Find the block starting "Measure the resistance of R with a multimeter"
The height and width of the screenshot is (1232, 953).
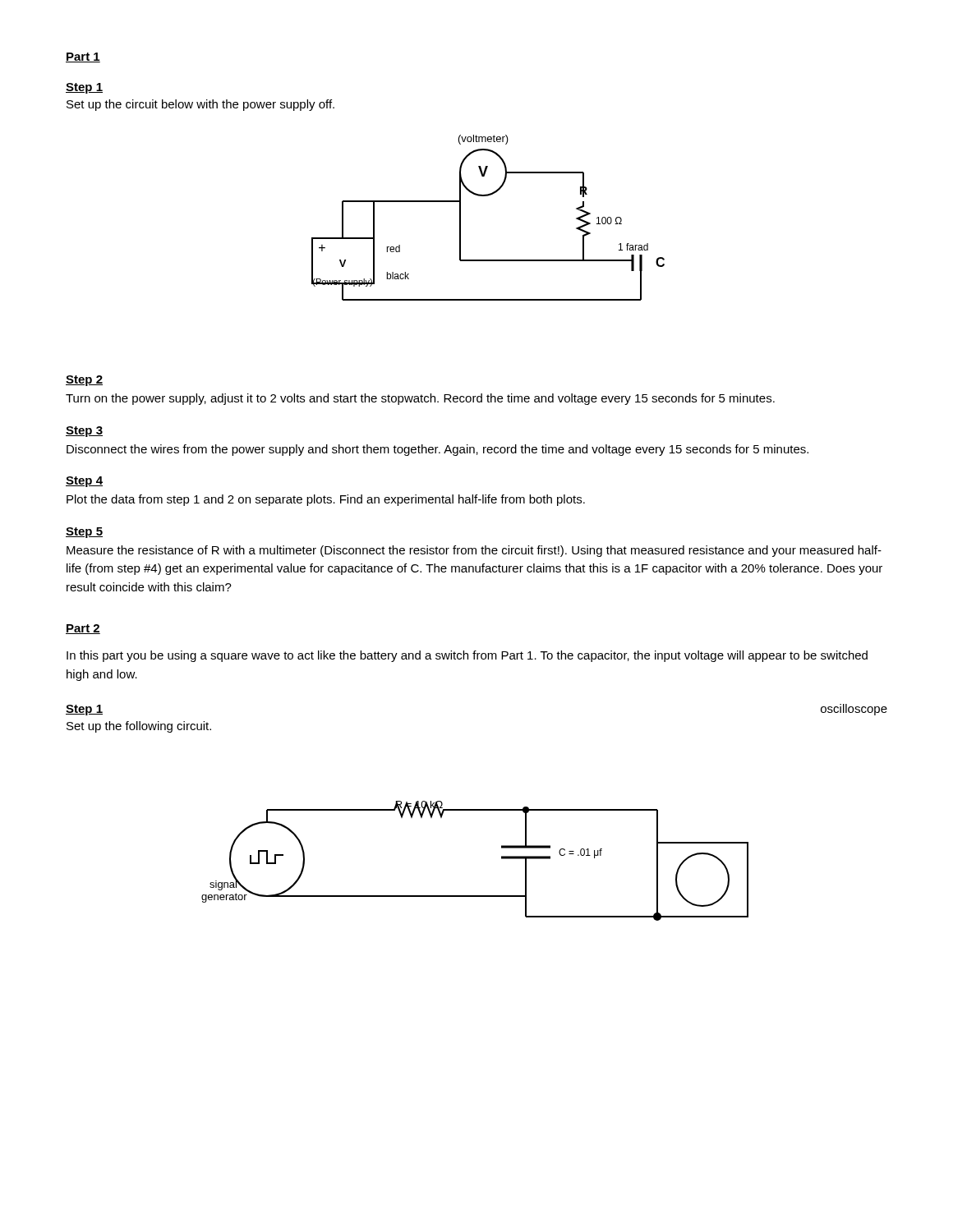click(x=474, y=568)
